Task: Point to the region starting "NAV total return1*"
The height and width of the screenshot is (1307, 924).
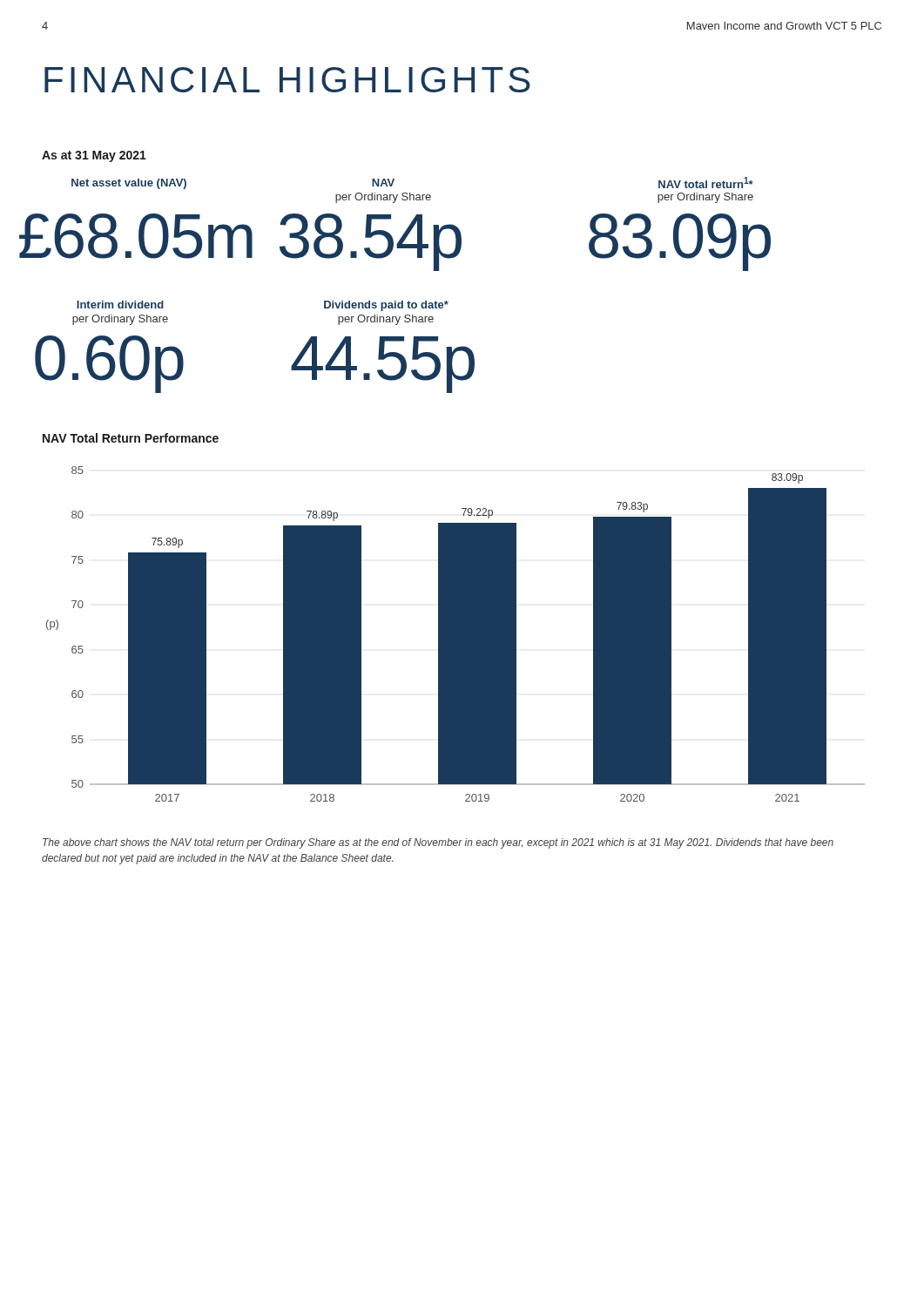Action: coord(705,184)
